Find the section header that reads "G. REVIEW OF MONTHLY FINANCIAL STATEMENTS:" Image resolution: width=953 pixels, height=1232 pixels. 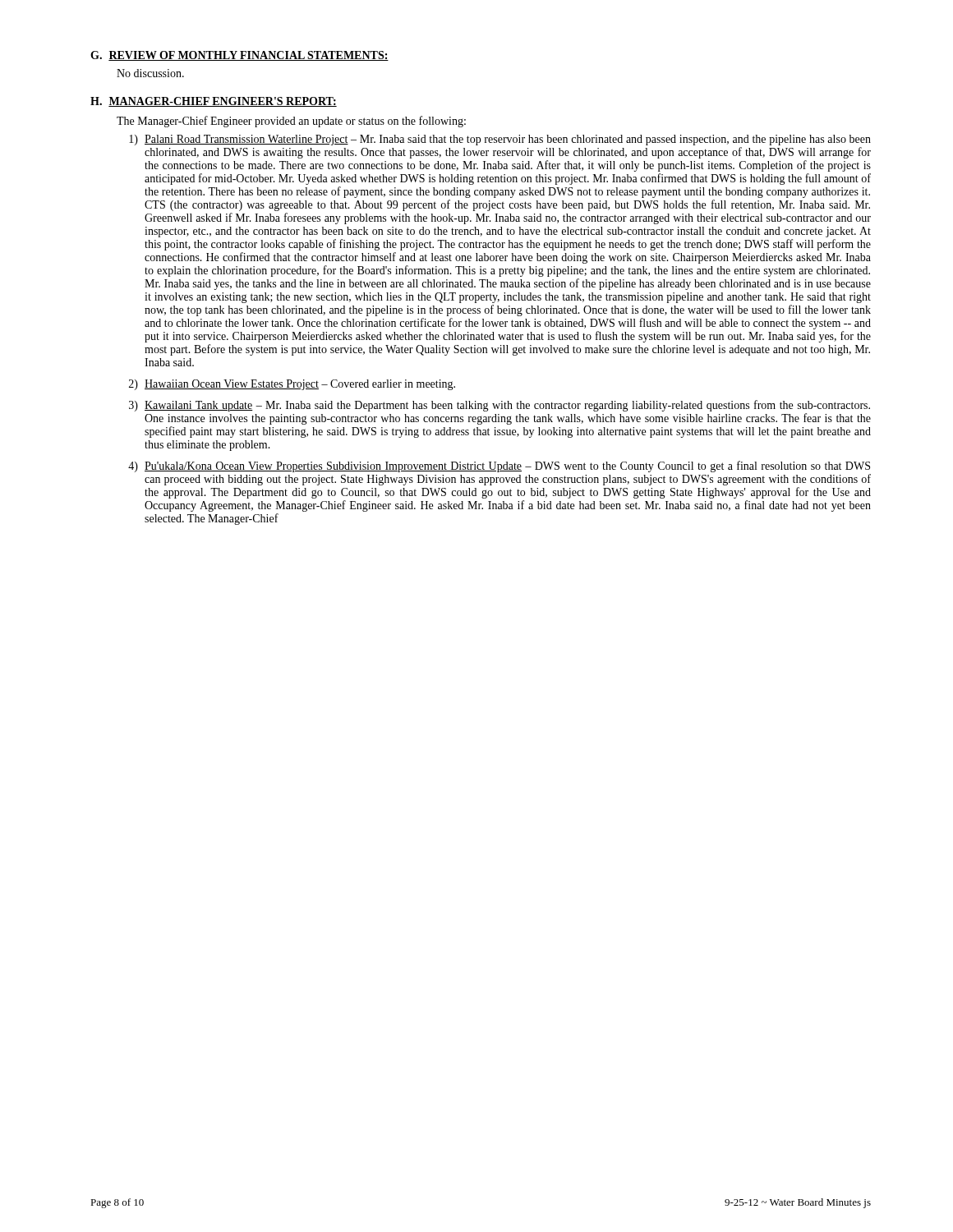239,56
